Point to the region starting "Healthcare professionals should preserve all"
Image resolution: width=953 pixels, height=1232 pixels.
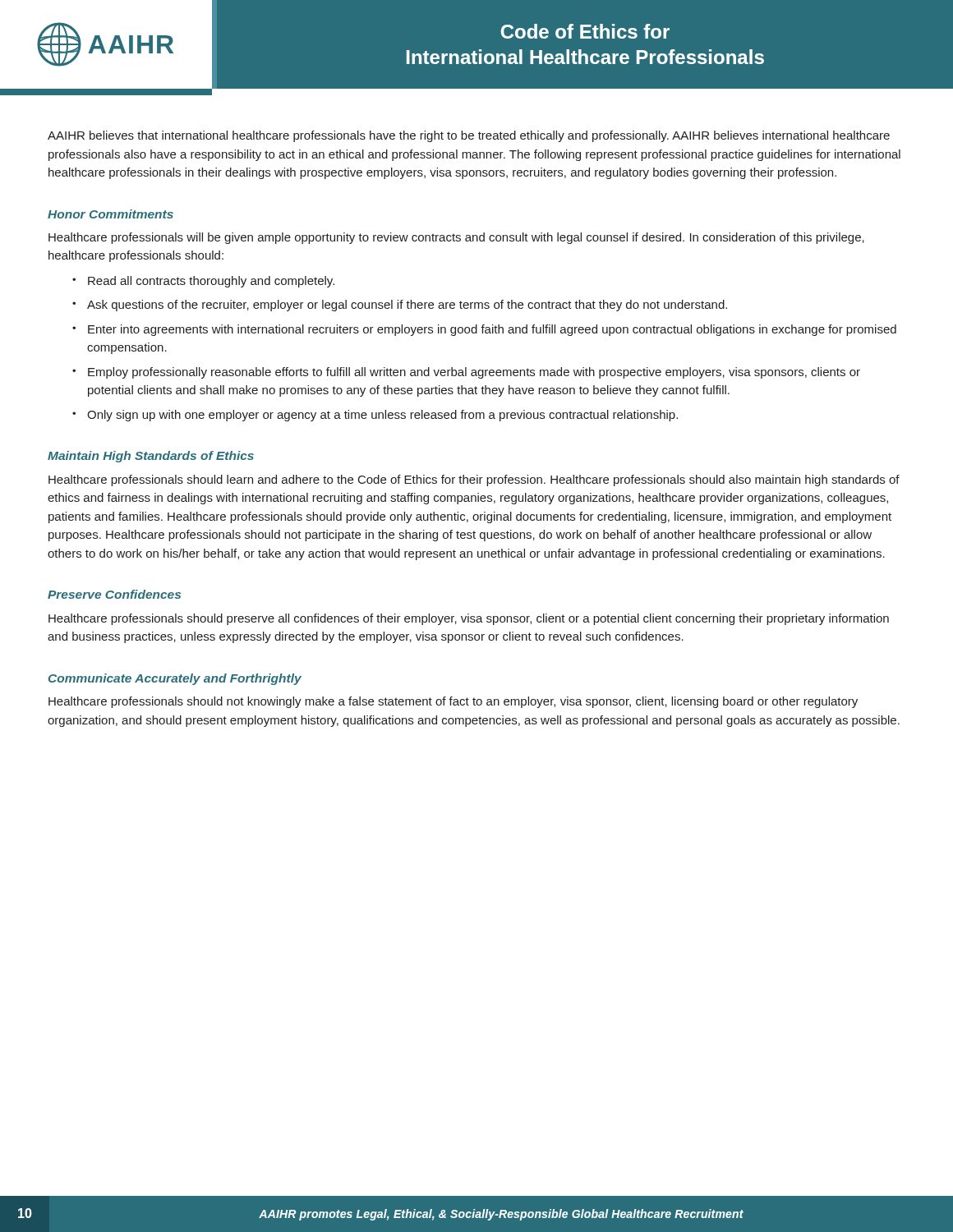click(x=469, y=627)
